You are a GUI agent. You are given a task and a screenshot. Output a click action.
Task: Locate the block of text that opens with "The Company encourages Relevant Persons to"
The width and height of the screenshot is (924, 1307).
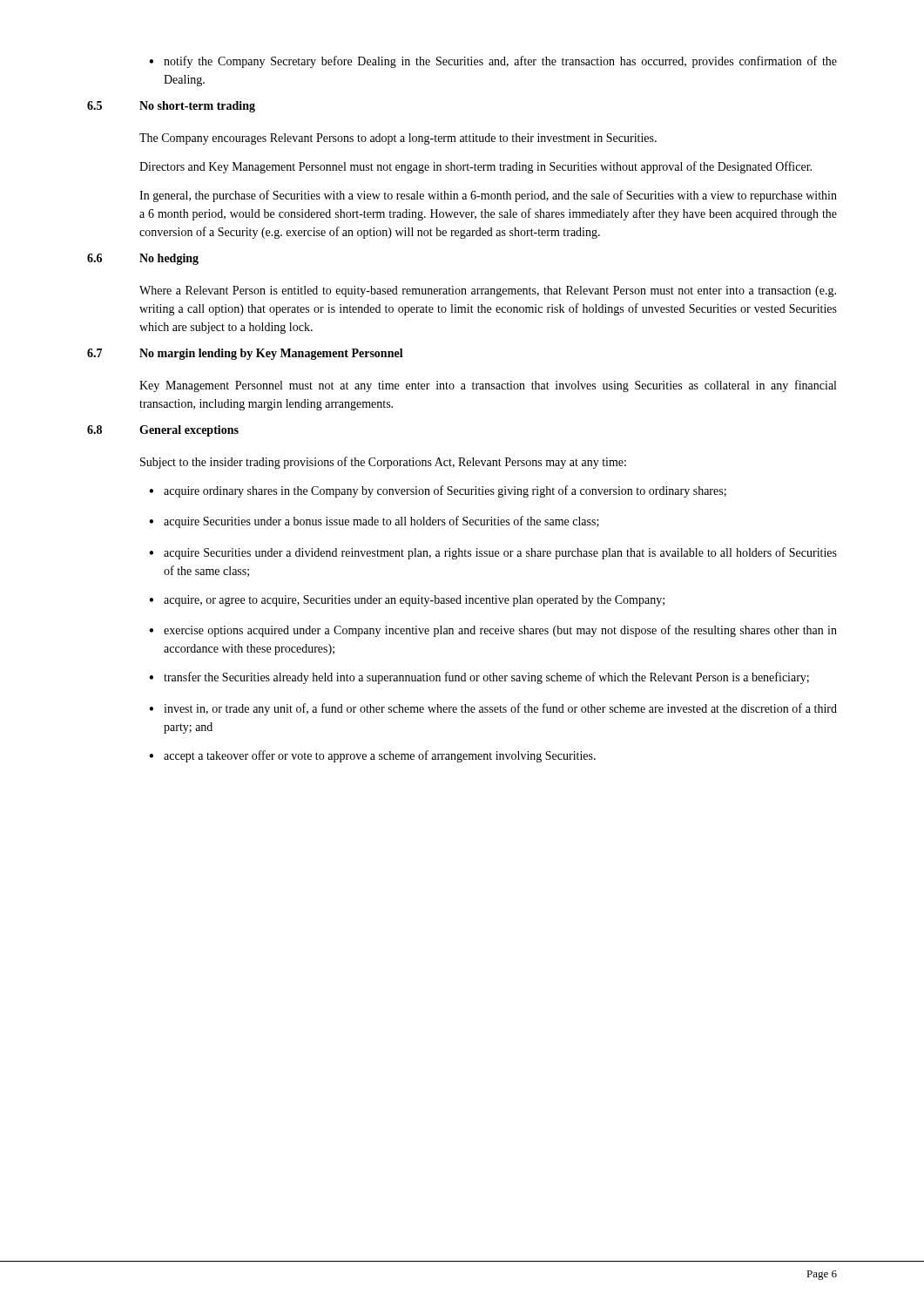pos(488,185)
